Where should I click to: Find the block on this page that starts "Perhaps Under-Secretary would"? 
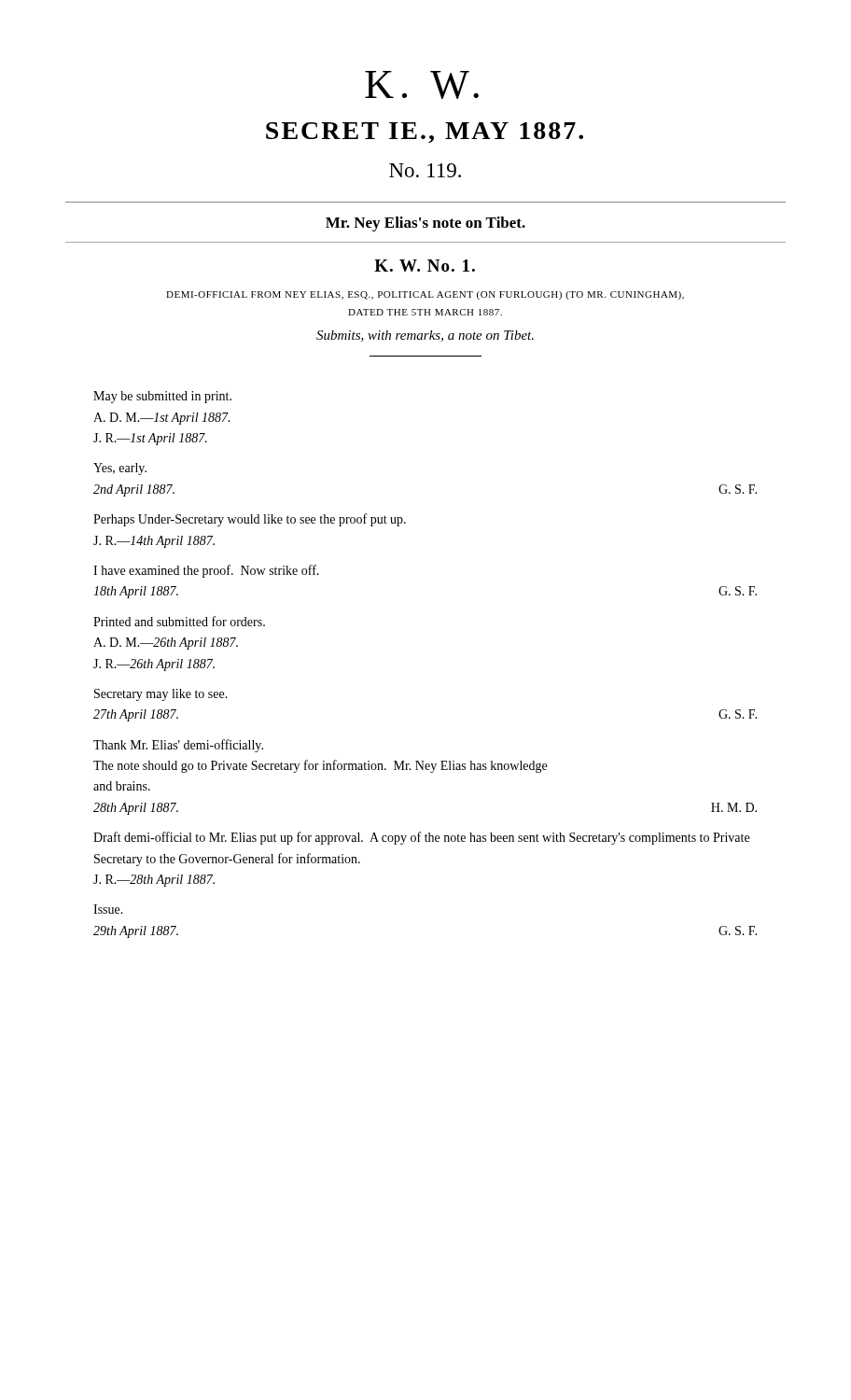pos(250,530)
